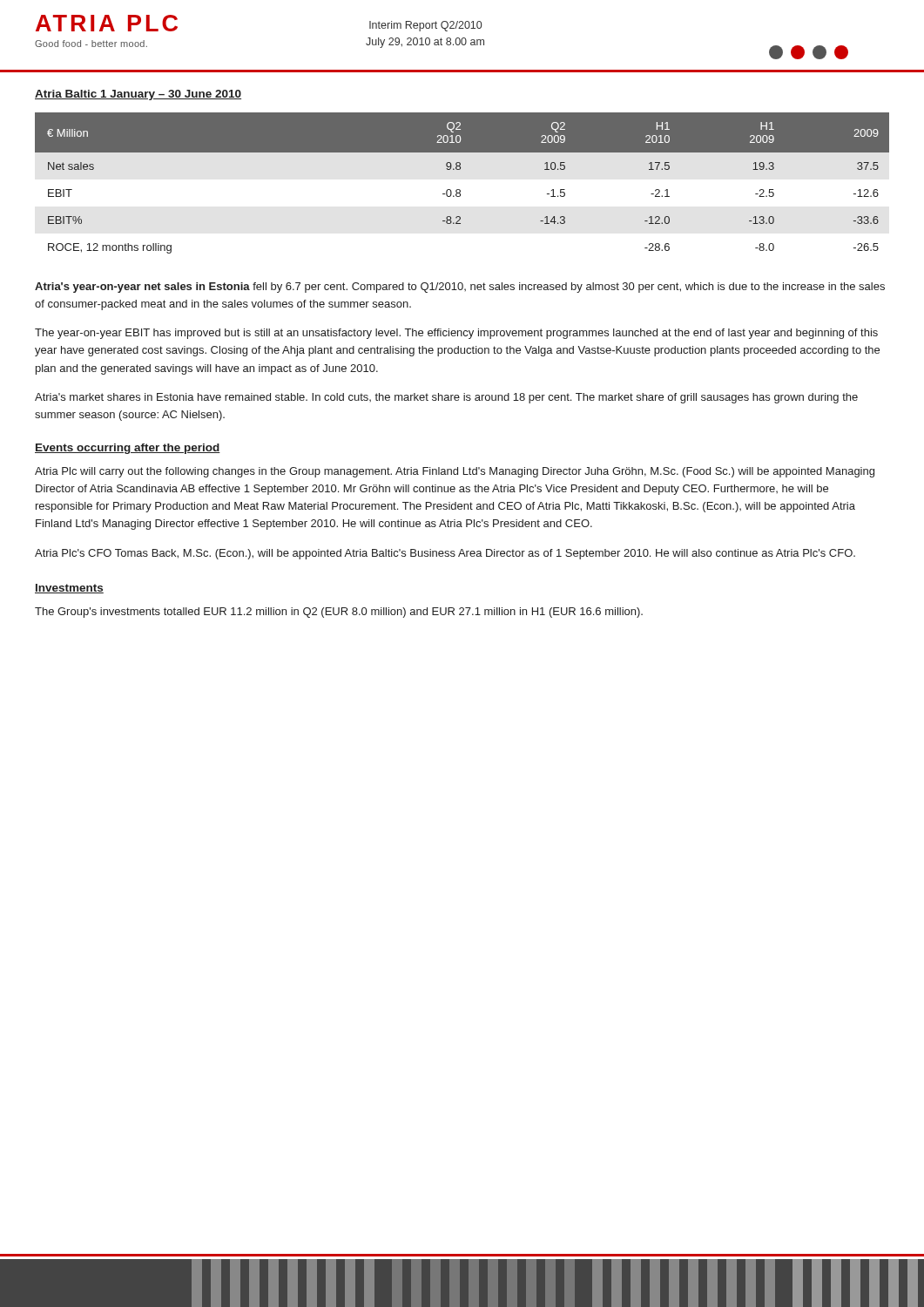Image resolution: width=924 pixels, height=1307 pixels.
Task: Navigate to the region starting "Atria Baltic 1"
Action: tap(138, 94)
